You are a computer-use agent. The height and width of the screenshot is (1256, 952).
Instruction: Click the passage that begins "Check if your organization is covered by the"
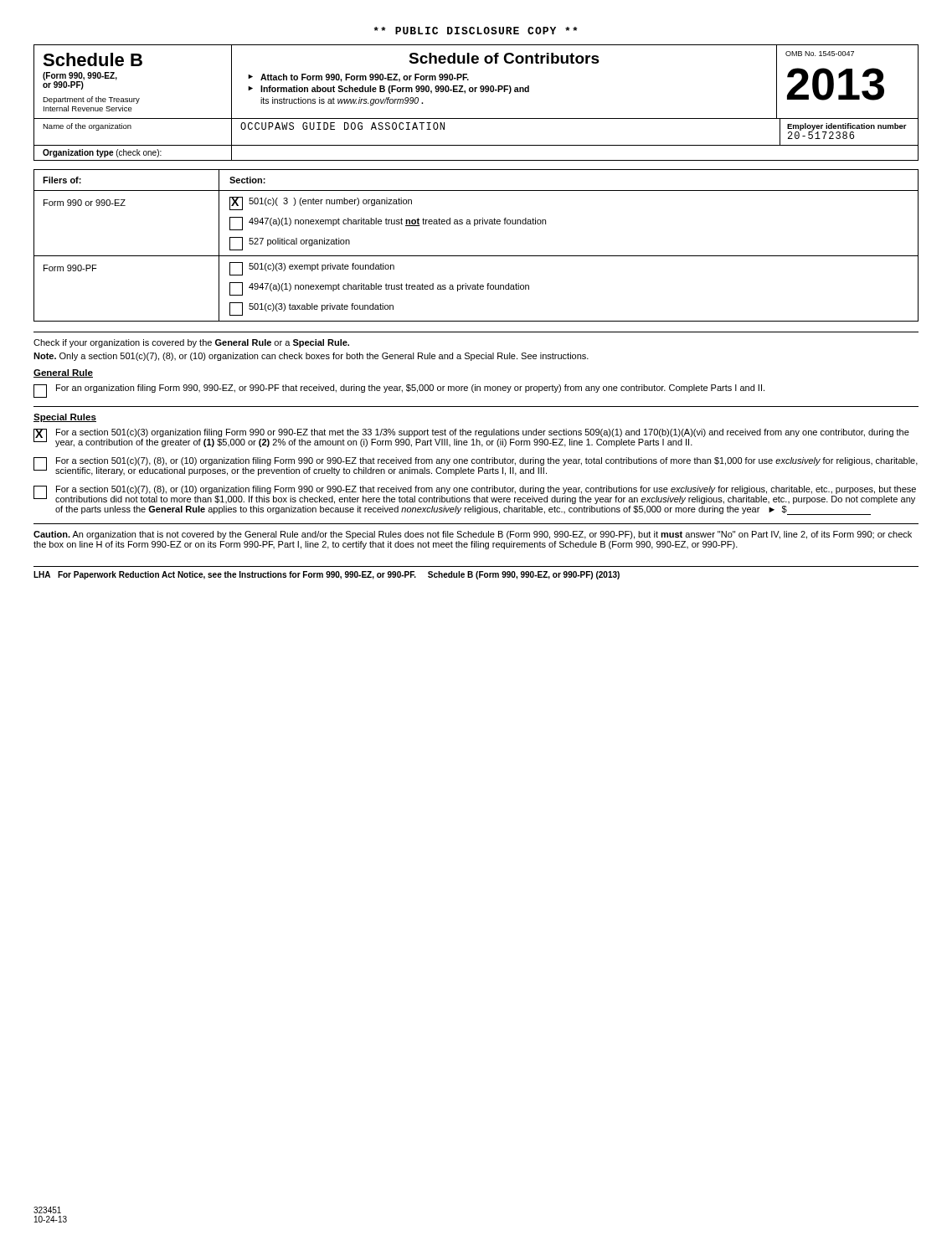[x=192, y=343]
